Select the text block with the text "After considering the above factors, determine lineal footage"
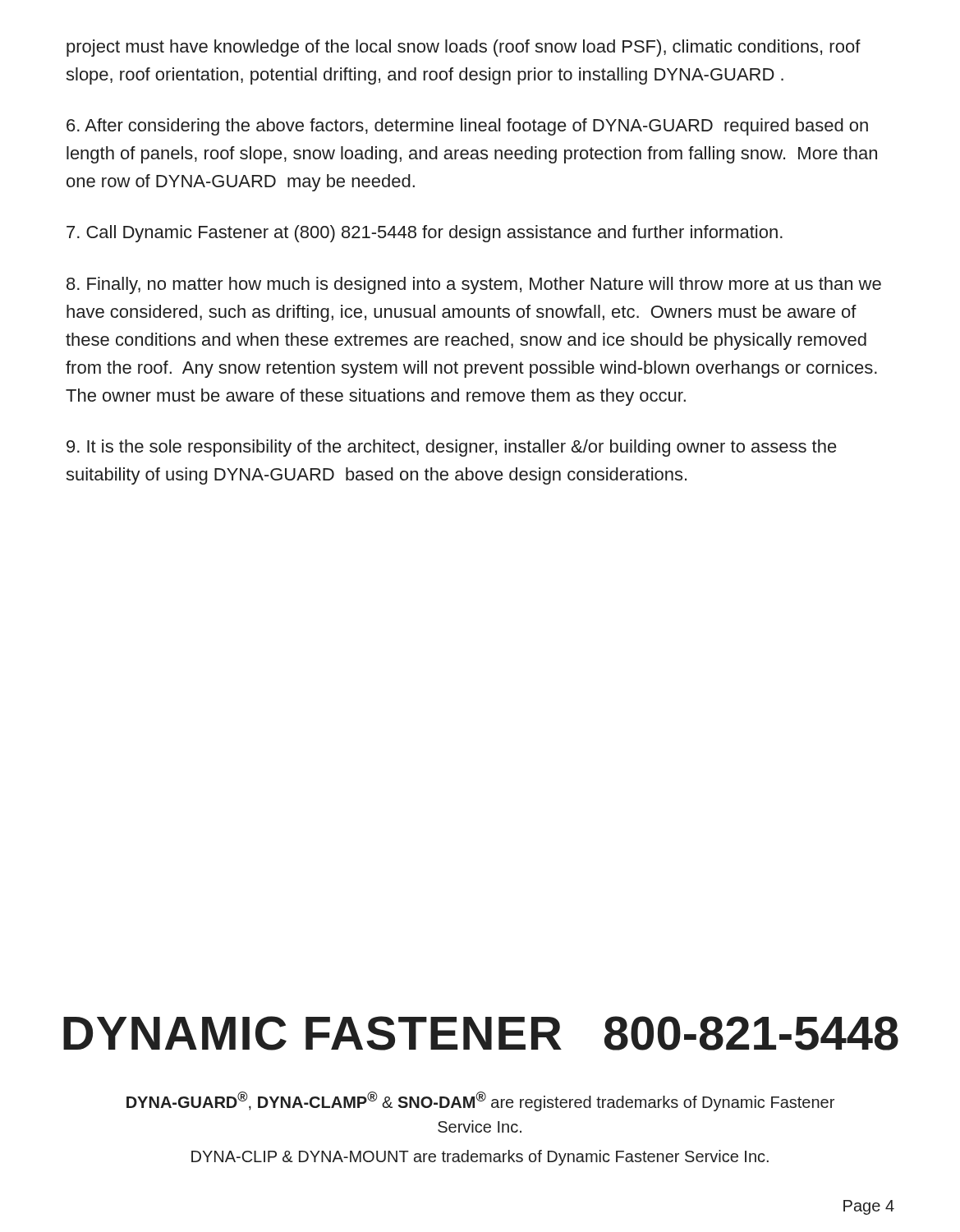The width and height of the screenshot is (960, 1232). point(472,153)
